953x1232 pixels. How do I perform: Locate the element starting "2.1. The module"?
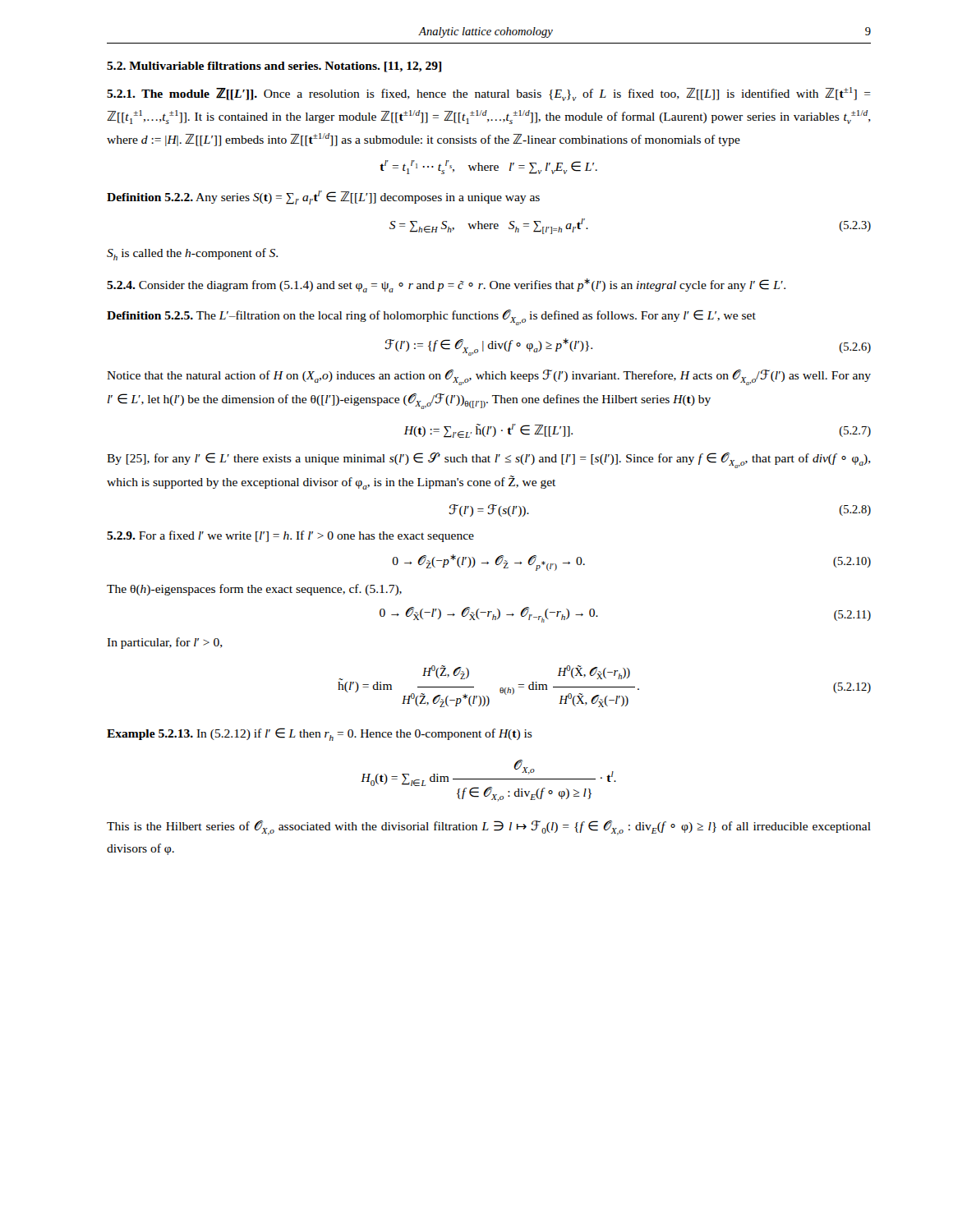pyautogui.click(x=489, y=115)
